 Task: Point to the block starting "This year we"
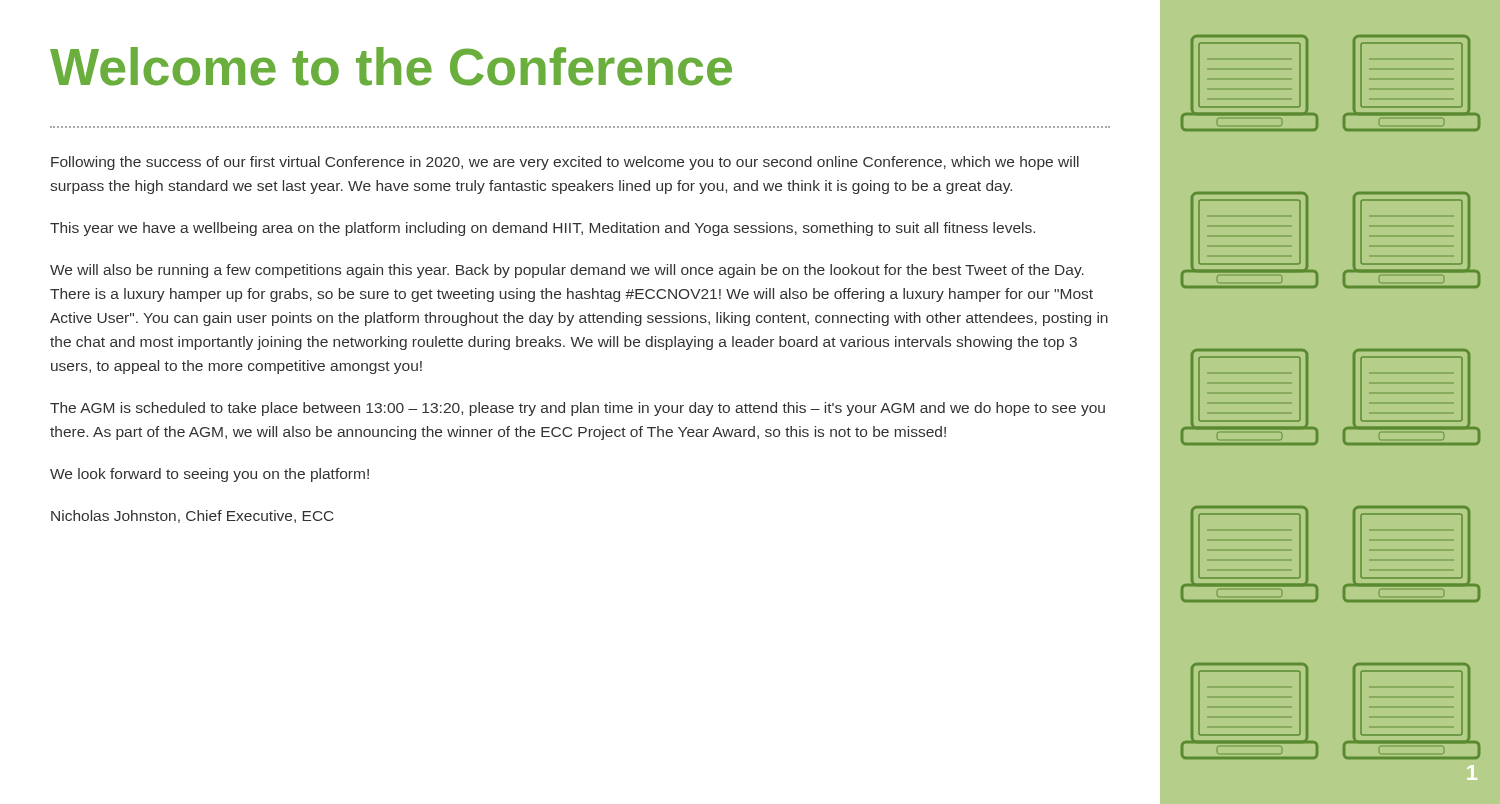click(543, 227)
